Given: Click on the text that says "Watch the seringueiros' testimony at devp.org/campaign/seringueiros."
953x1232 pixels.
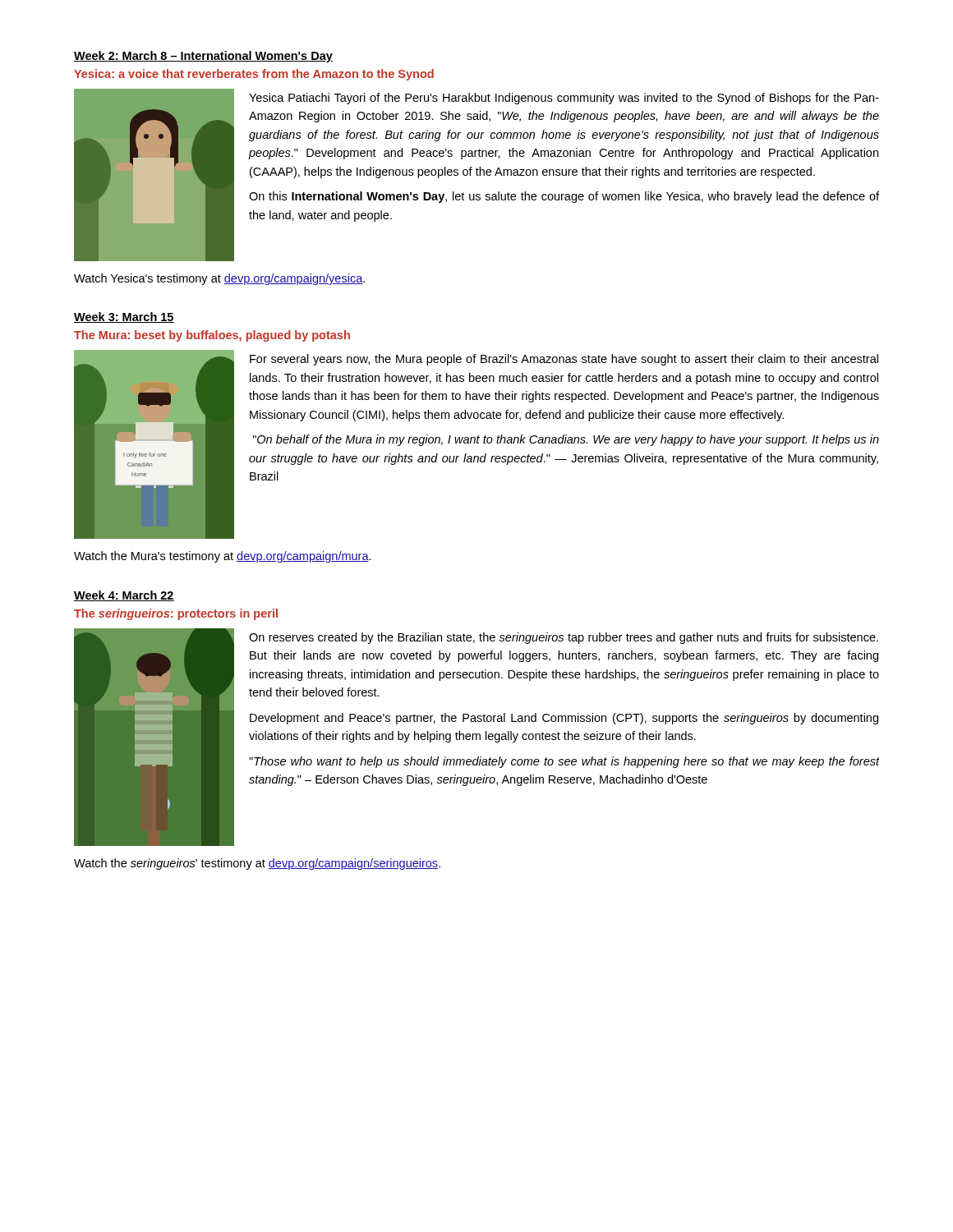Looking at the screenshot, I should 258,863.
